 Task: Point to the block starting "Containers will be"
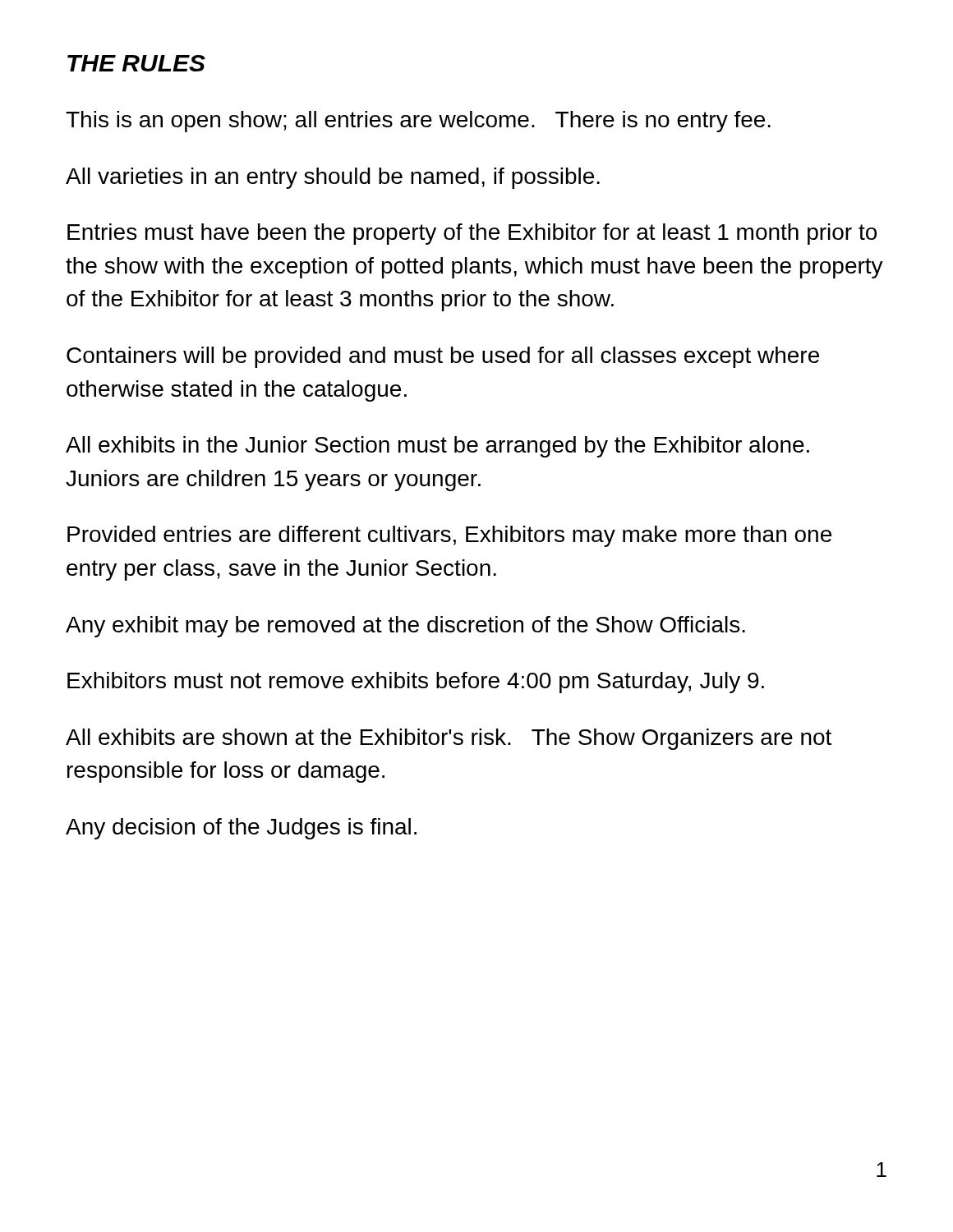click(x=443, y=372)
